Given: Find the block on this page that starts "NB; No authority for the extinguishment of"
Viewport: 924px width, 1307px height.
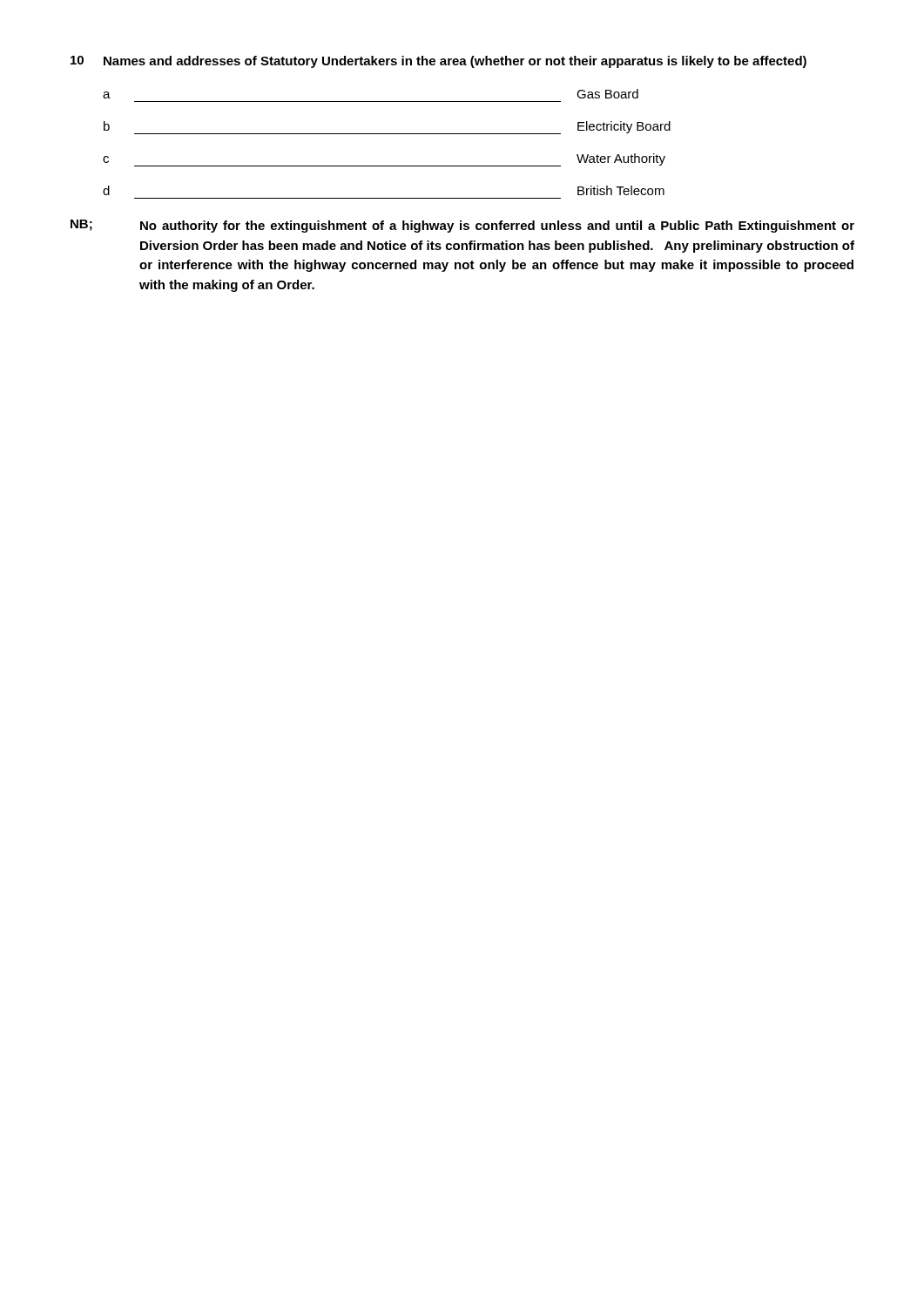Looking at the screenshot, I should pos(462,256).
